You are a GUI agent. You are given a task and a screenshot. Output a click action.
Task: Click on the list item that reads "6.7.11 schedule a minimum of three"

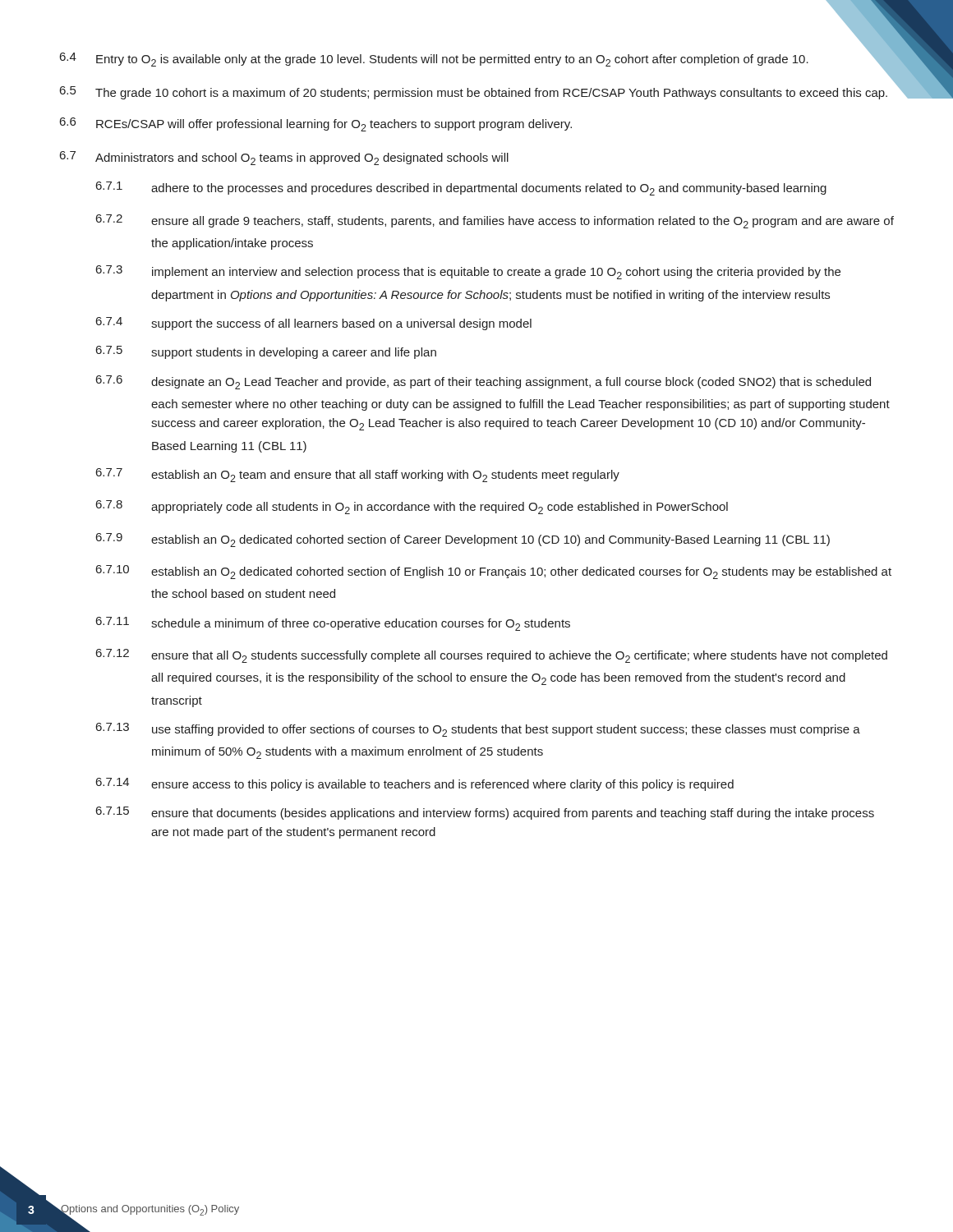[495, 624]
